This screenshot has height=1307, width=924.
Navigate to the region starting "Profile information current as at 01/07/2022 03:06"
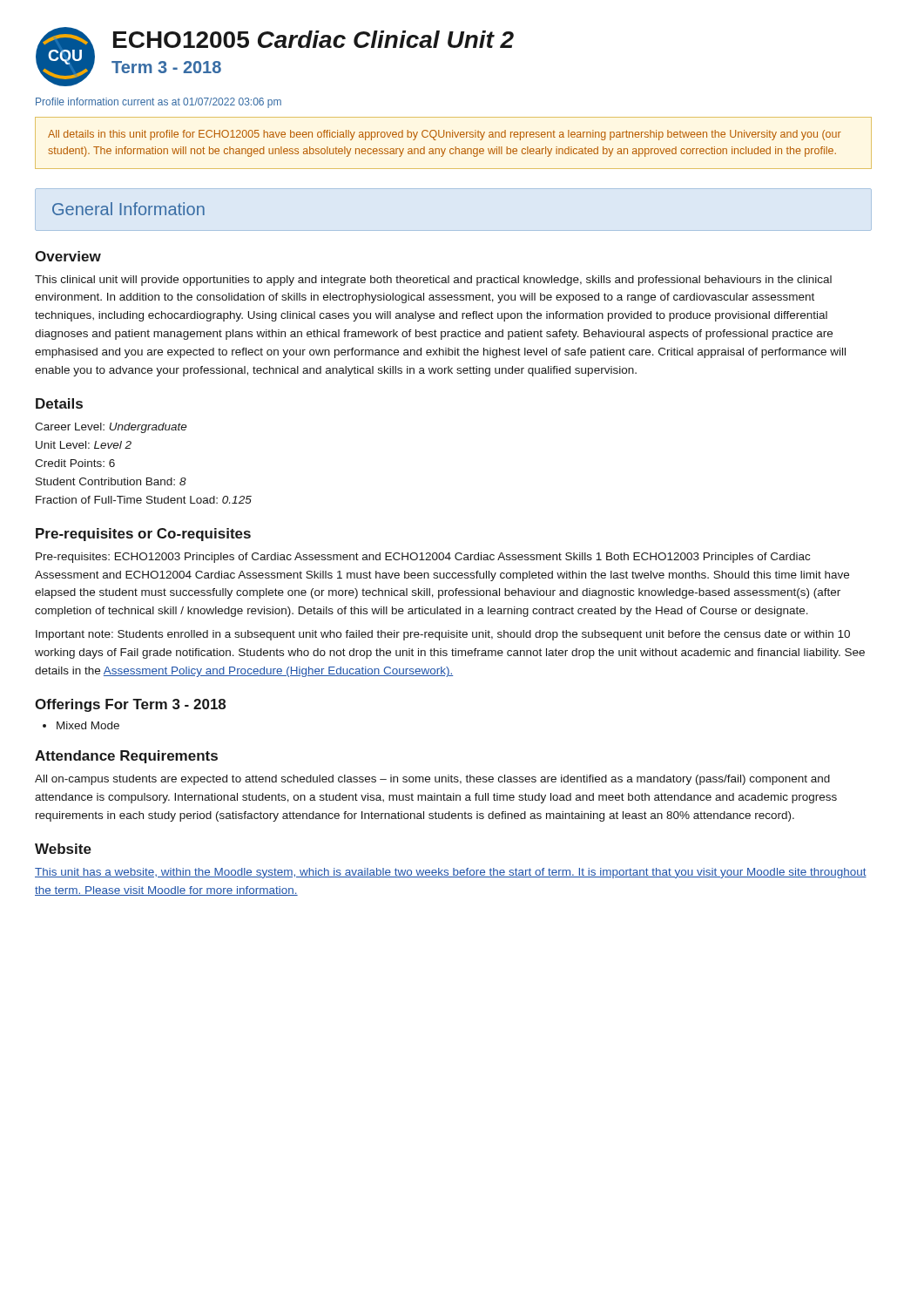click(x=158, y=102)
